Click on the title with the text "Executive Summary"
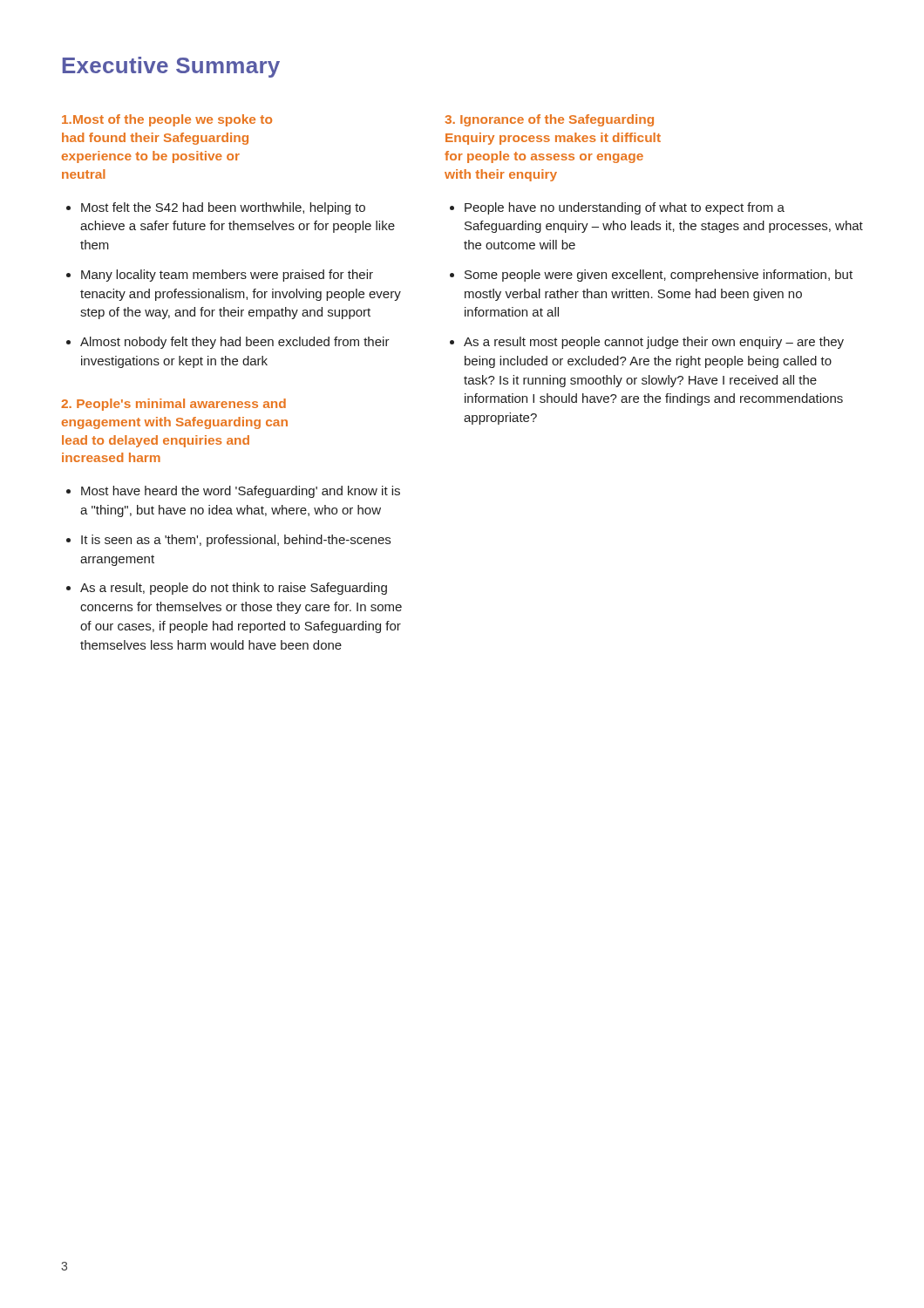924x1308 pixels. (171, 65)
